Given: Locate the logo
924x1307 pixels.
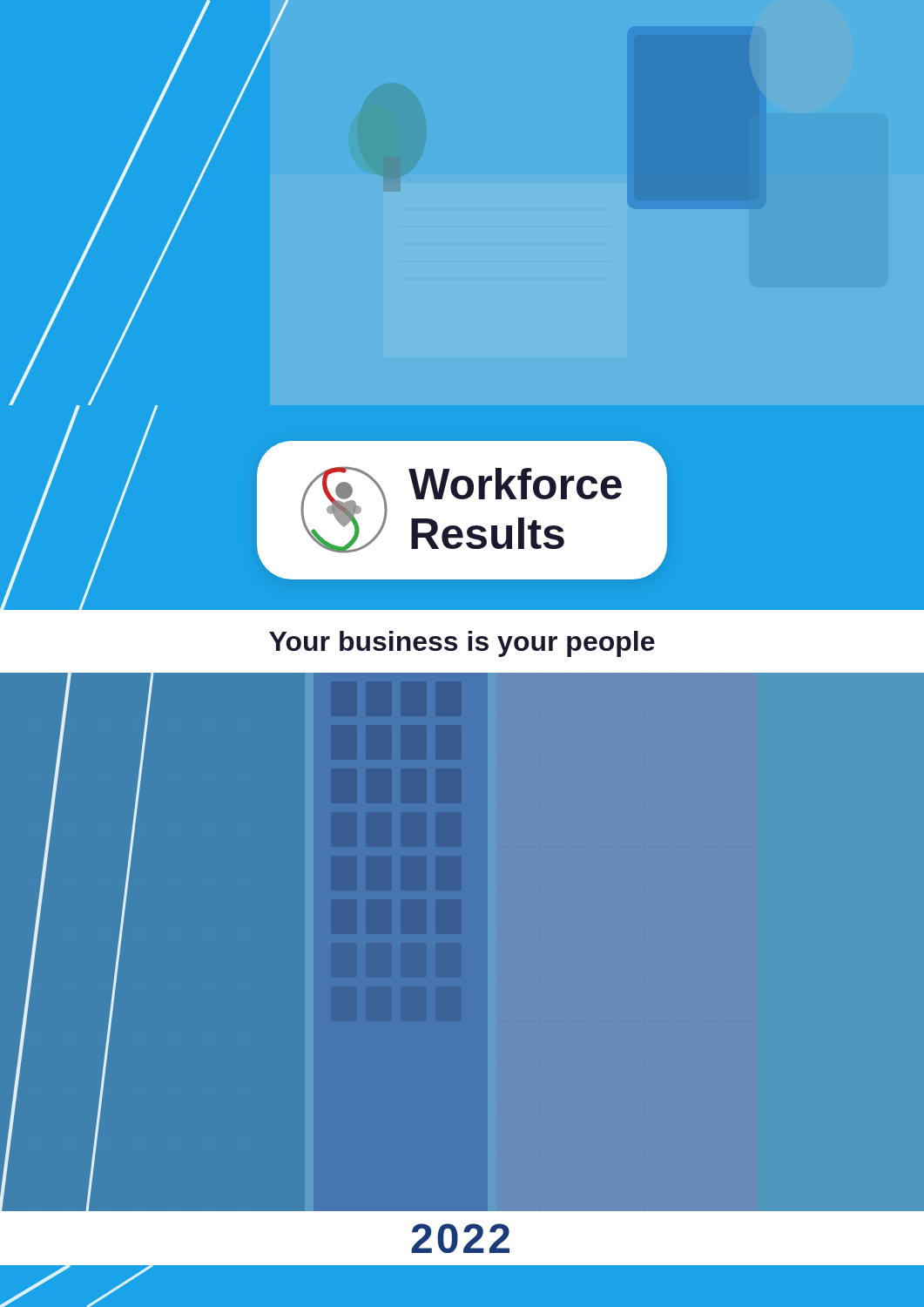Looking at the screenshot, I should 462,510.
